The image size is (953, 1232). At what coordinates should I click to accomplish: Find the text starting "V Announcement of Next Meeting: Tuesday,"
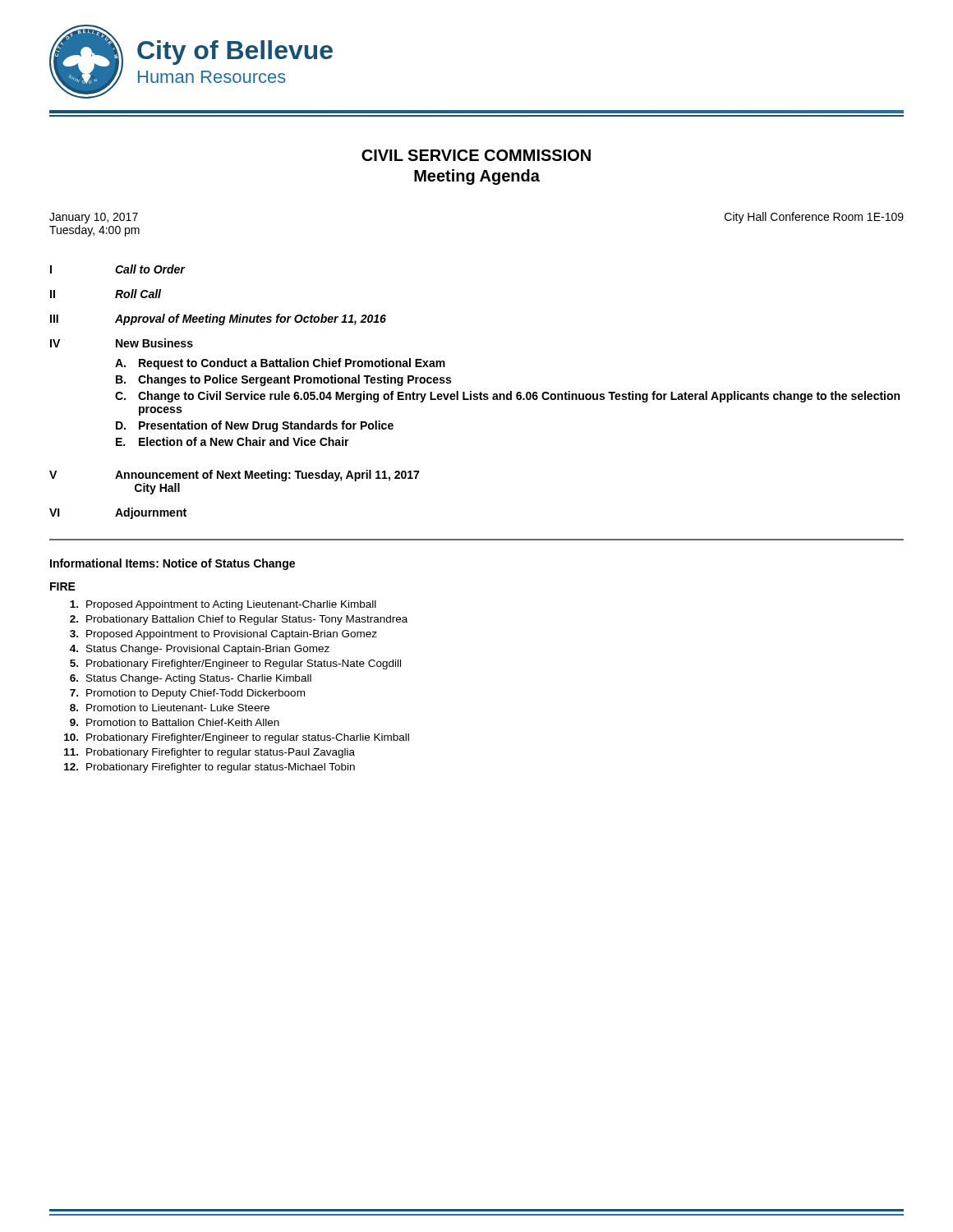[x=234, y=481]
